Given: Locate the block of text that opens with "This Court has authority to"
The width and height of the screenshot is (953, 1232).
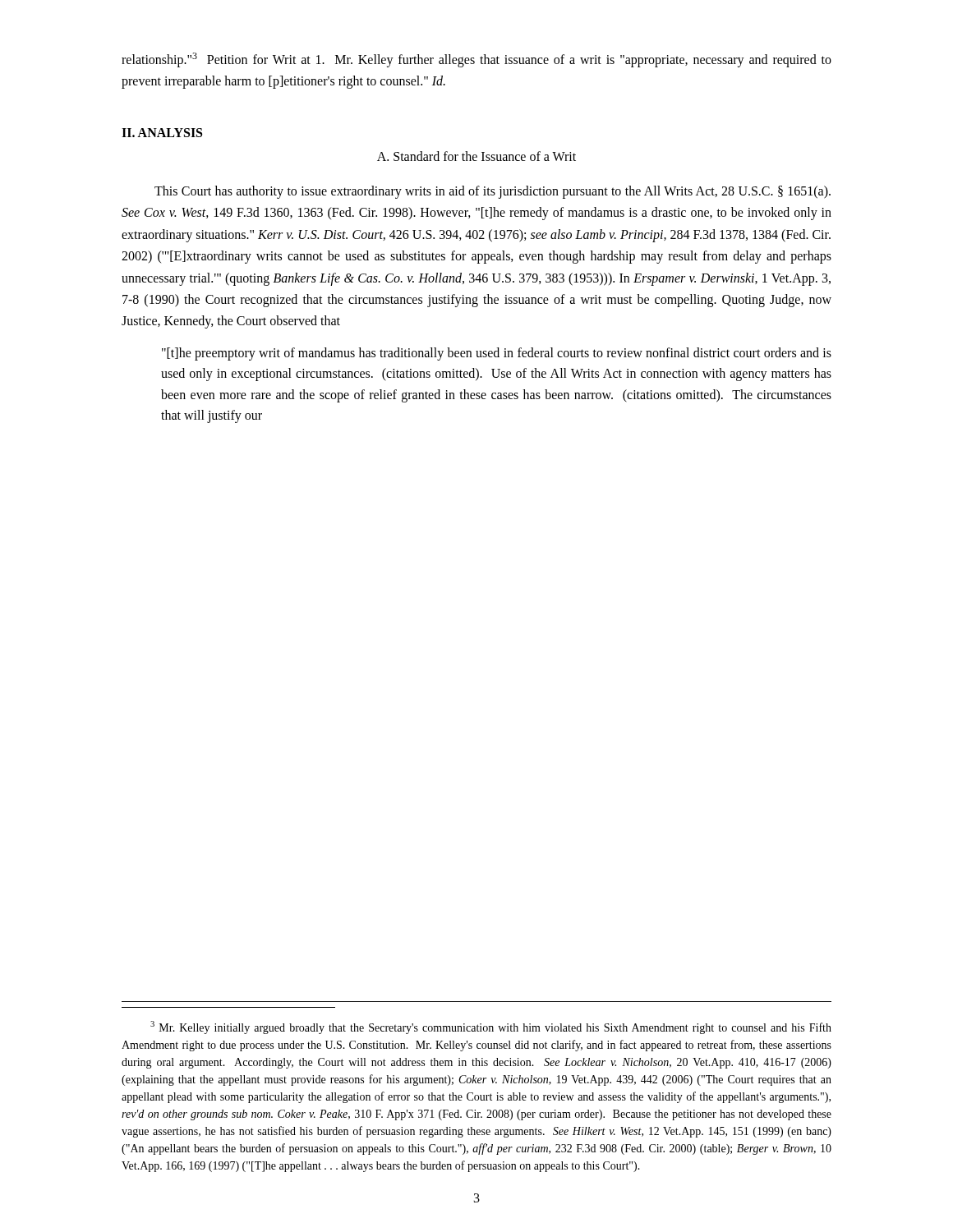Looking at the screenshot, I should 476,257.
